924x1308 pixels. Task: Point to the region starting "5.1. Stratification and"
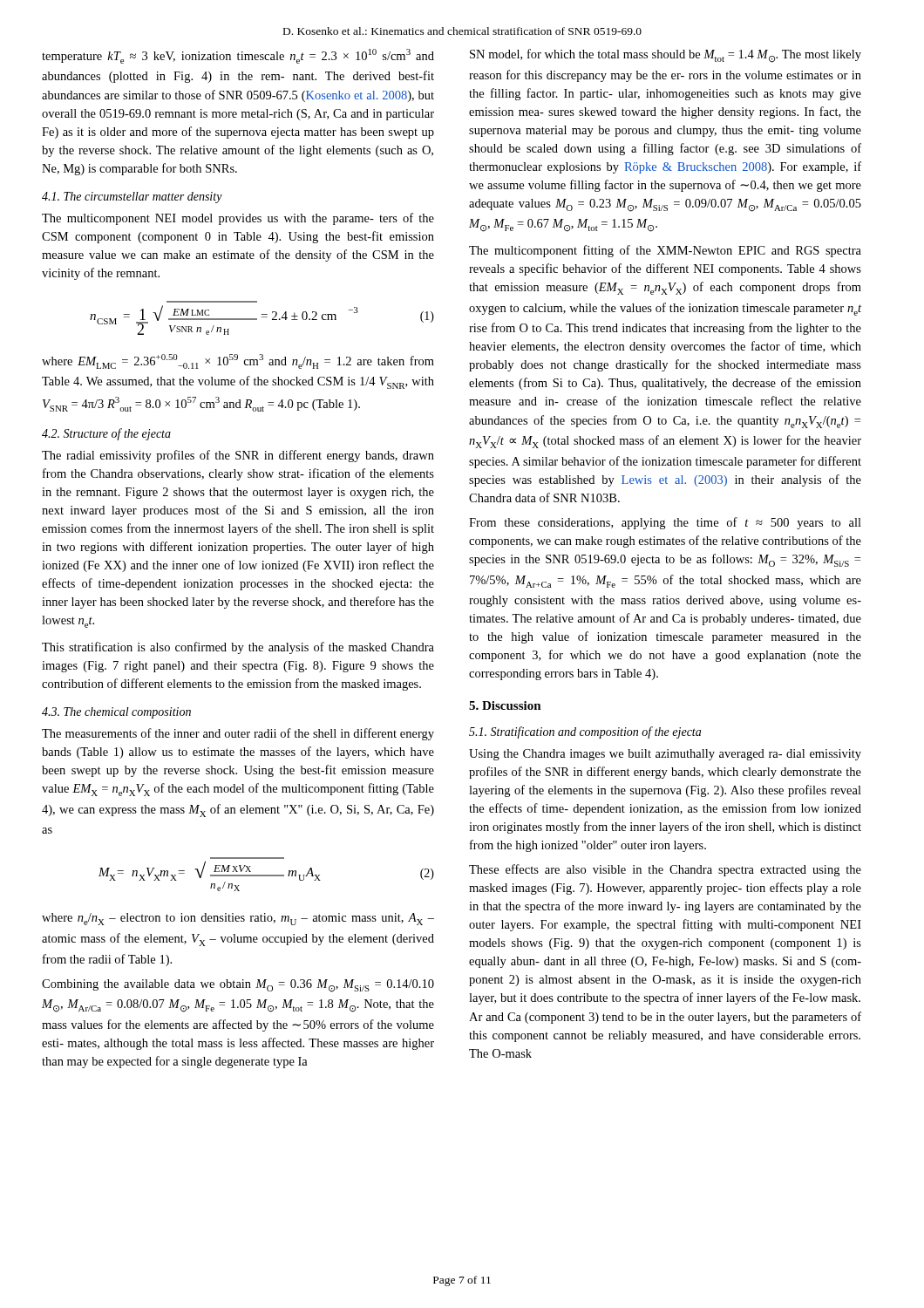pyautogui.click(x=585, y=732)
